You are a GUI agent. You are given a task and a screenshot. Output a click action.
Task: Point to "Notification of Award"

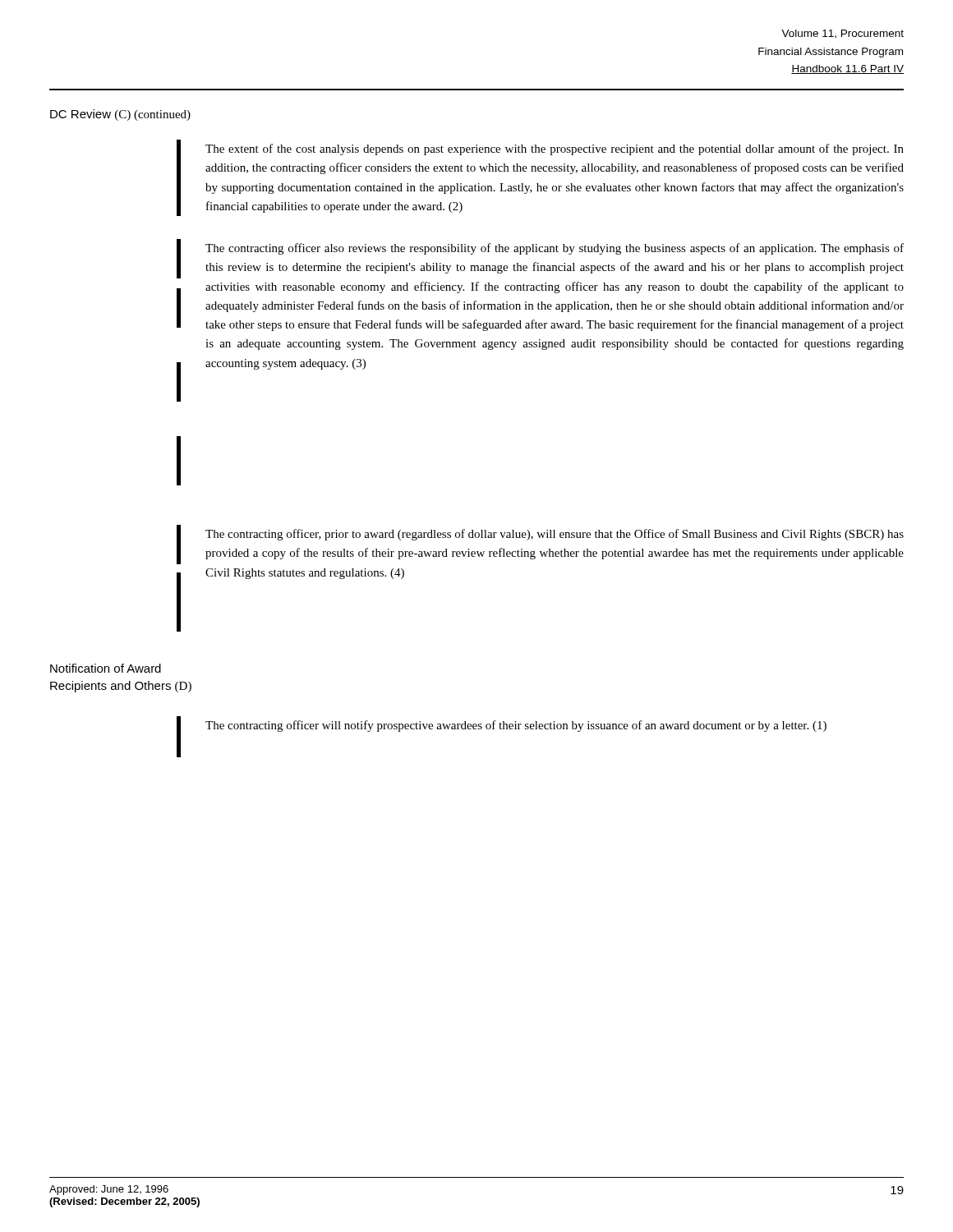click(x=105, y=668)
